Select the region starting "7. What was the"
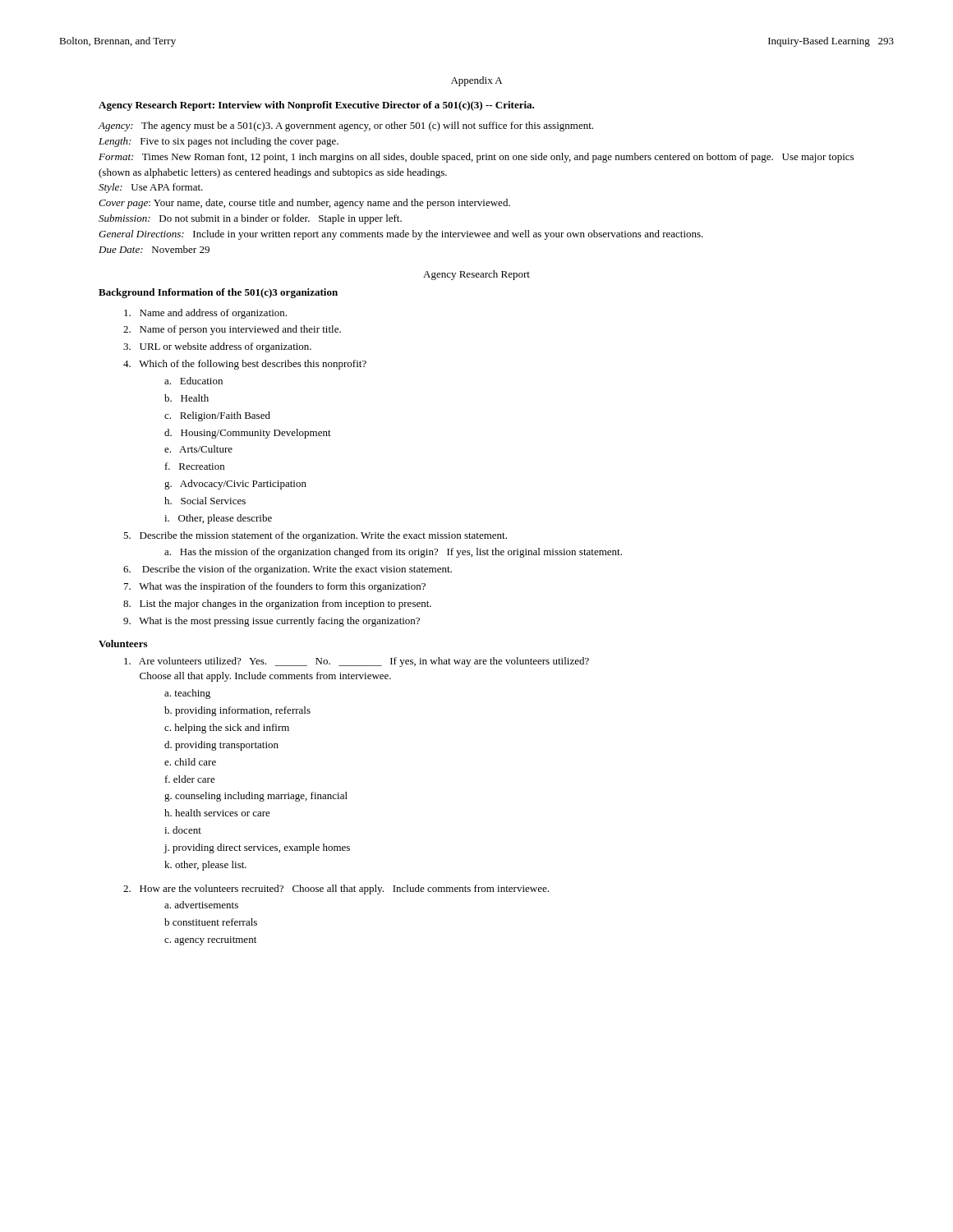Screen dimensions: 1232x953 pyautogui.click(x=275, y=586)
